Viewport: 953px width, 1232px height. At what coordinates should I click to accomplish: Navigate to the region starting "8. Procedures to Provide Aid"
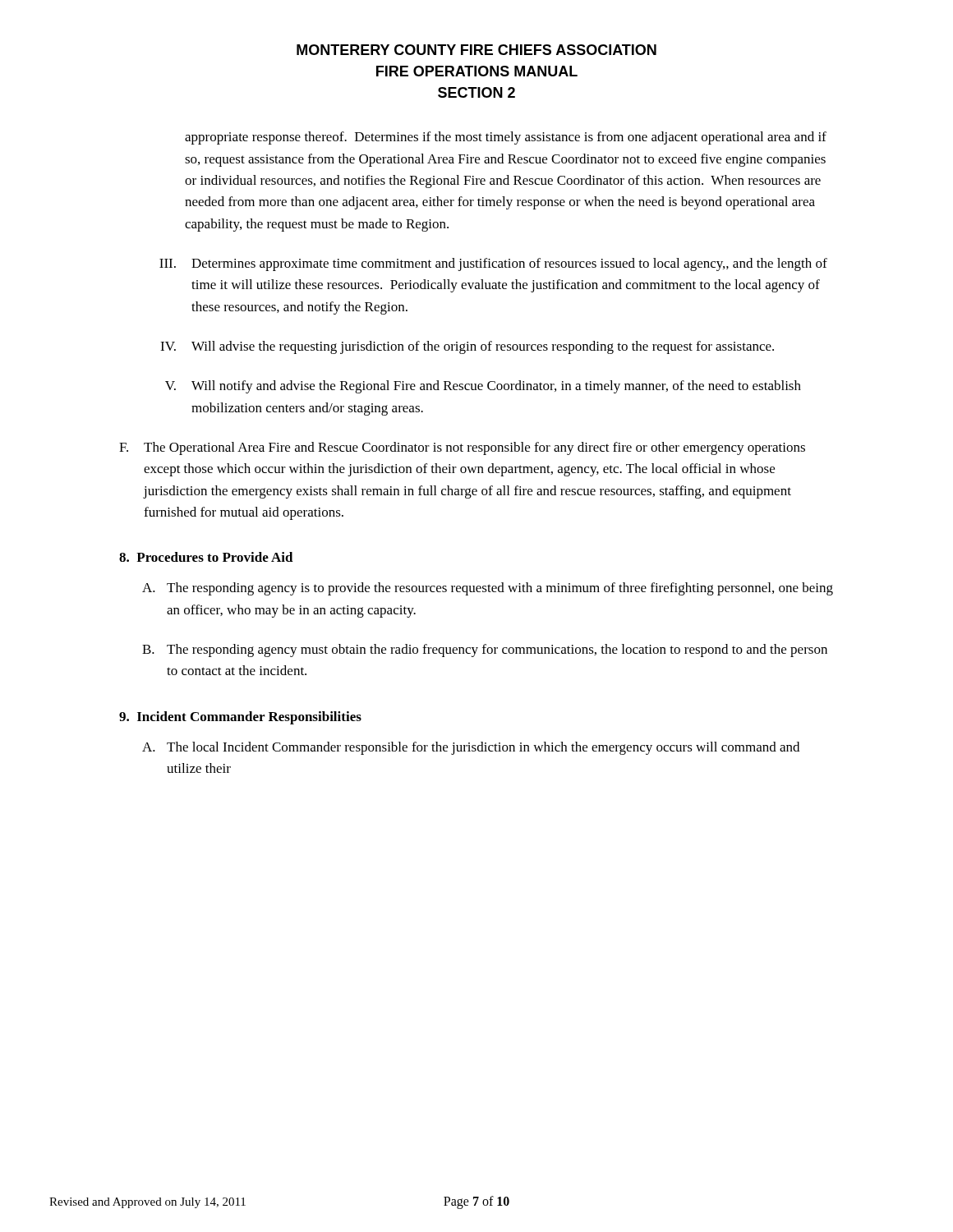pos(206,558)
